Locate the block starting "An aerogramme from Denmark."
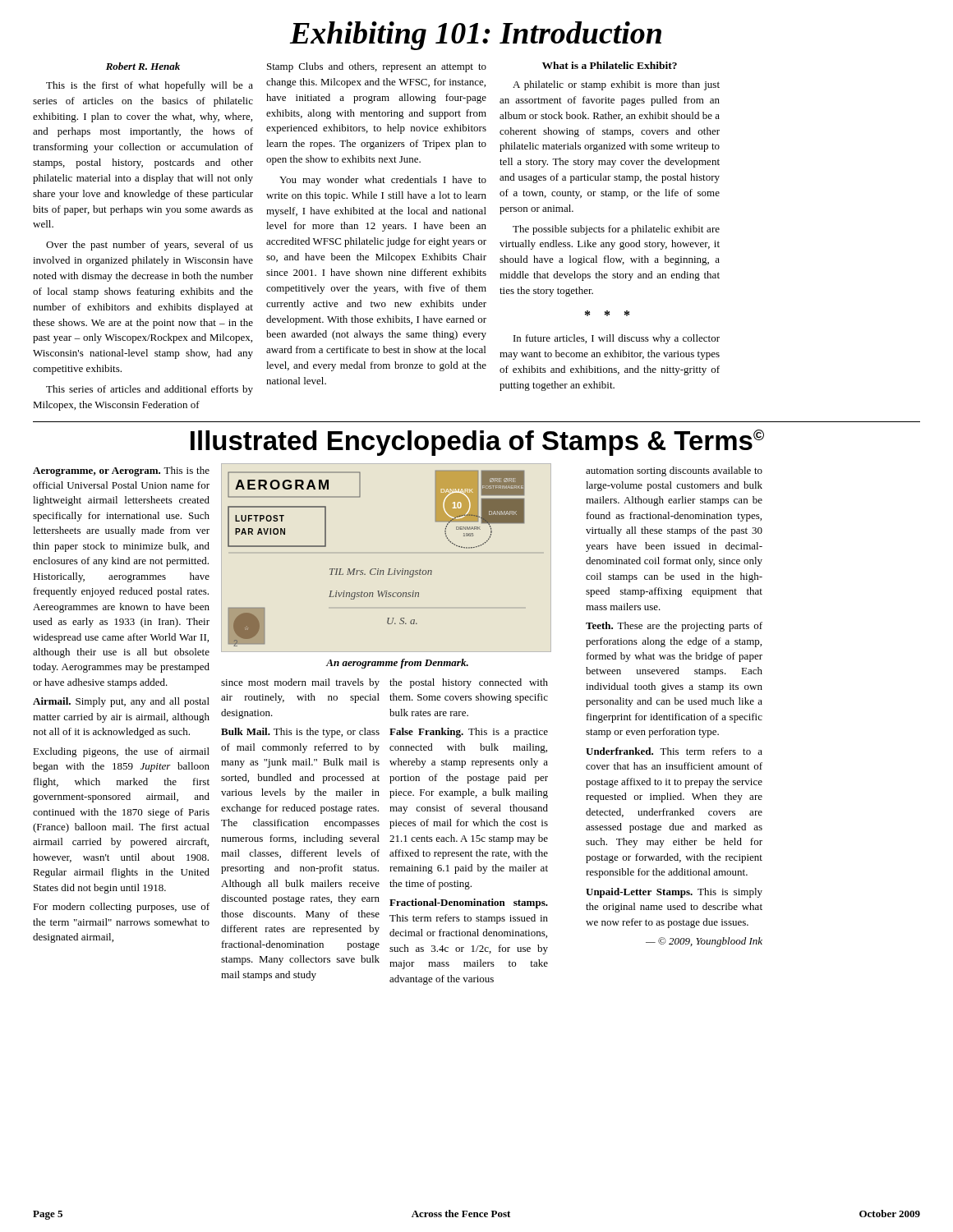 click(398, 662)
